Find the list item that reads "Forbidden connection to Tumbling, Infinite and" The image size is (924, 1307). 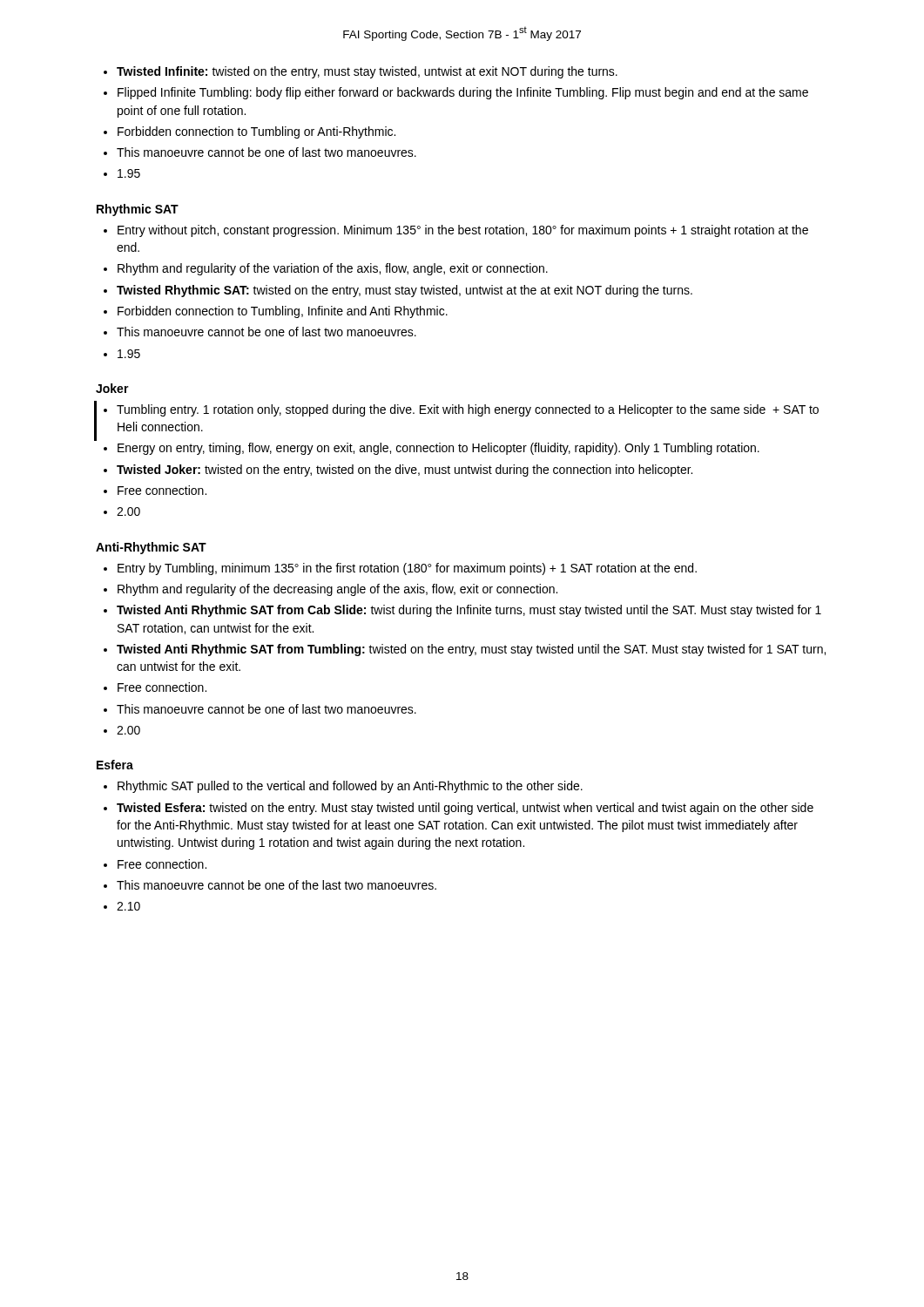pos(282,311)
